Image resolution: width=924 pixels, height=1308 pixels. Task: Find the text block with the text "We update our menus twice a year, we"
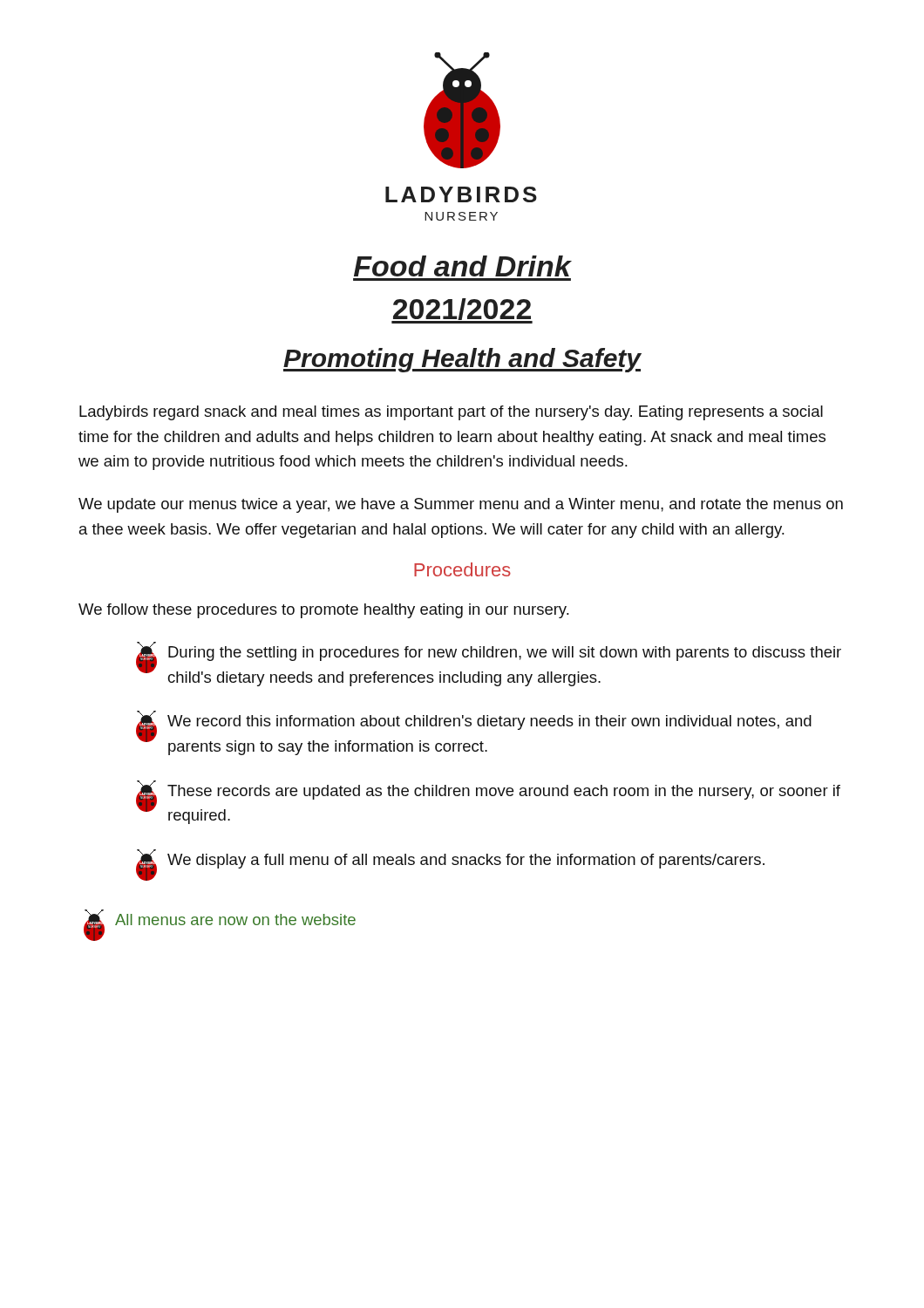pyautogui.click(x=461, y=516)
